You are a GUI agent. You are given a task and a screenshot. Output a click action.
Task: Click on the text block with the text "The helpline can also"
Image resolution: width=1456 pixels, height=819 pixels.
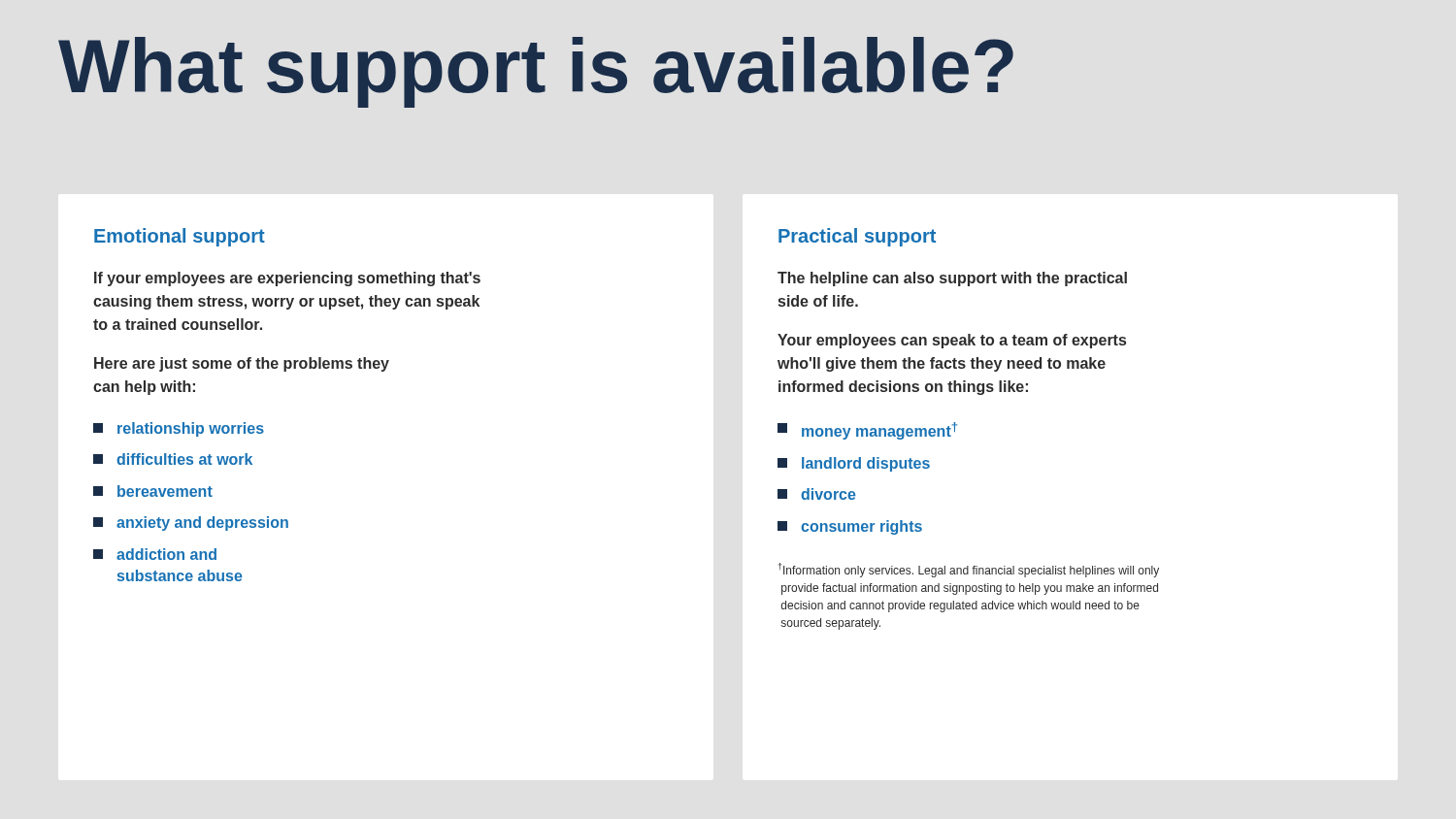[x=953, y=290]
